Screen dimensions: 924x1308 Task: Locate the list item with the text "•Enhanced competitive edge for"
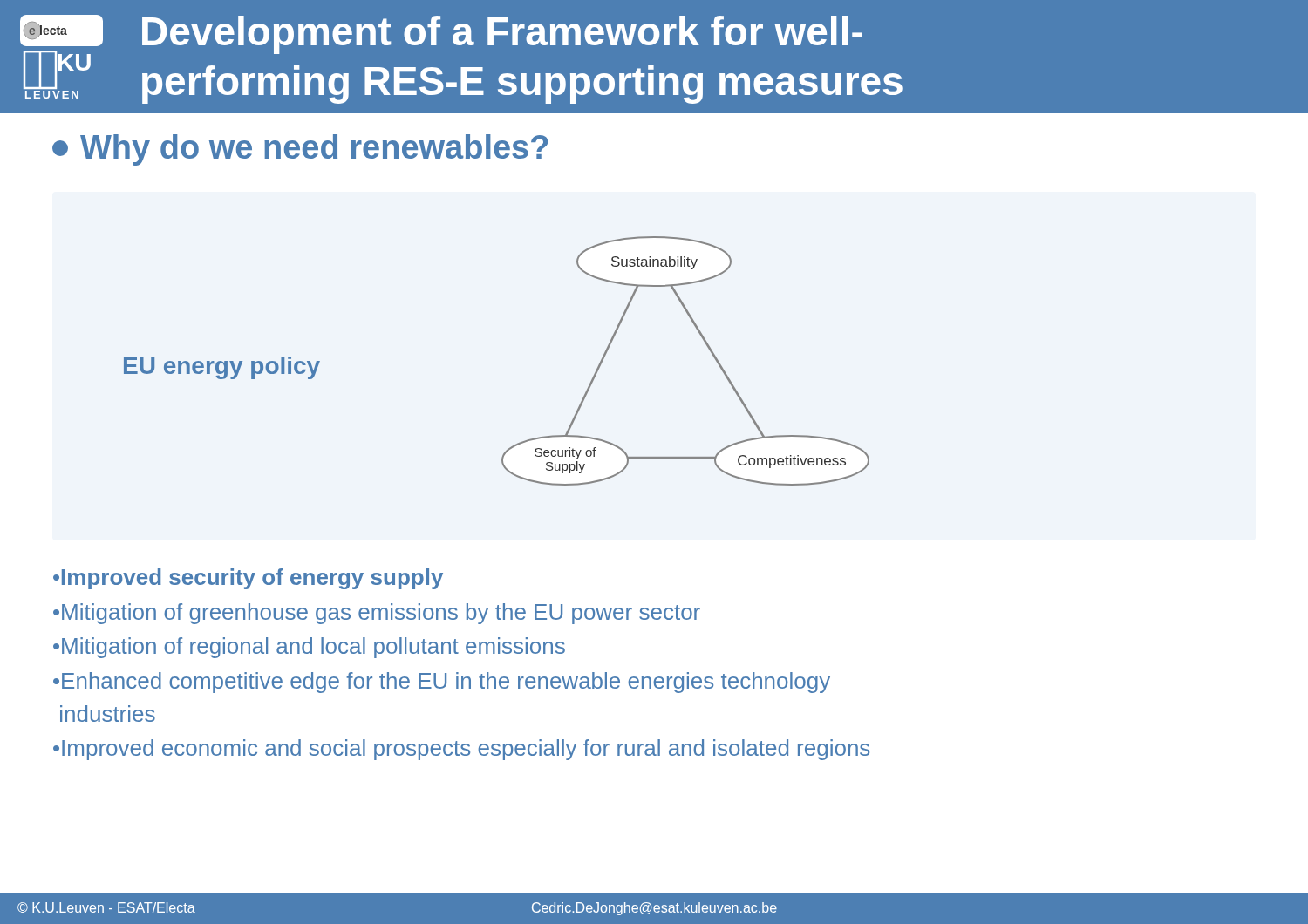[x=441, y=697]
